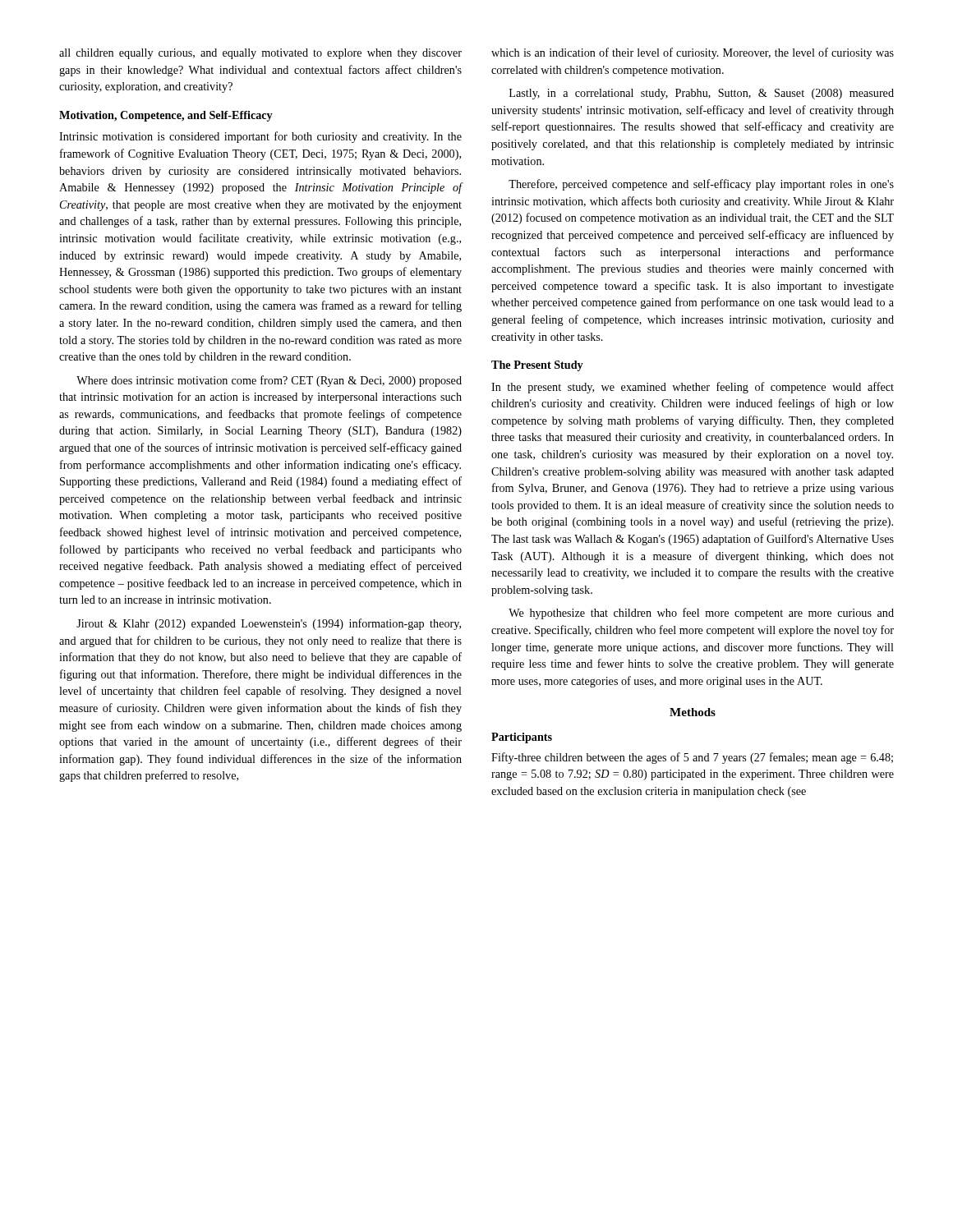Find the region starting "Where does intrinsic motivation come from? CET"

click(x=260, y=490)
